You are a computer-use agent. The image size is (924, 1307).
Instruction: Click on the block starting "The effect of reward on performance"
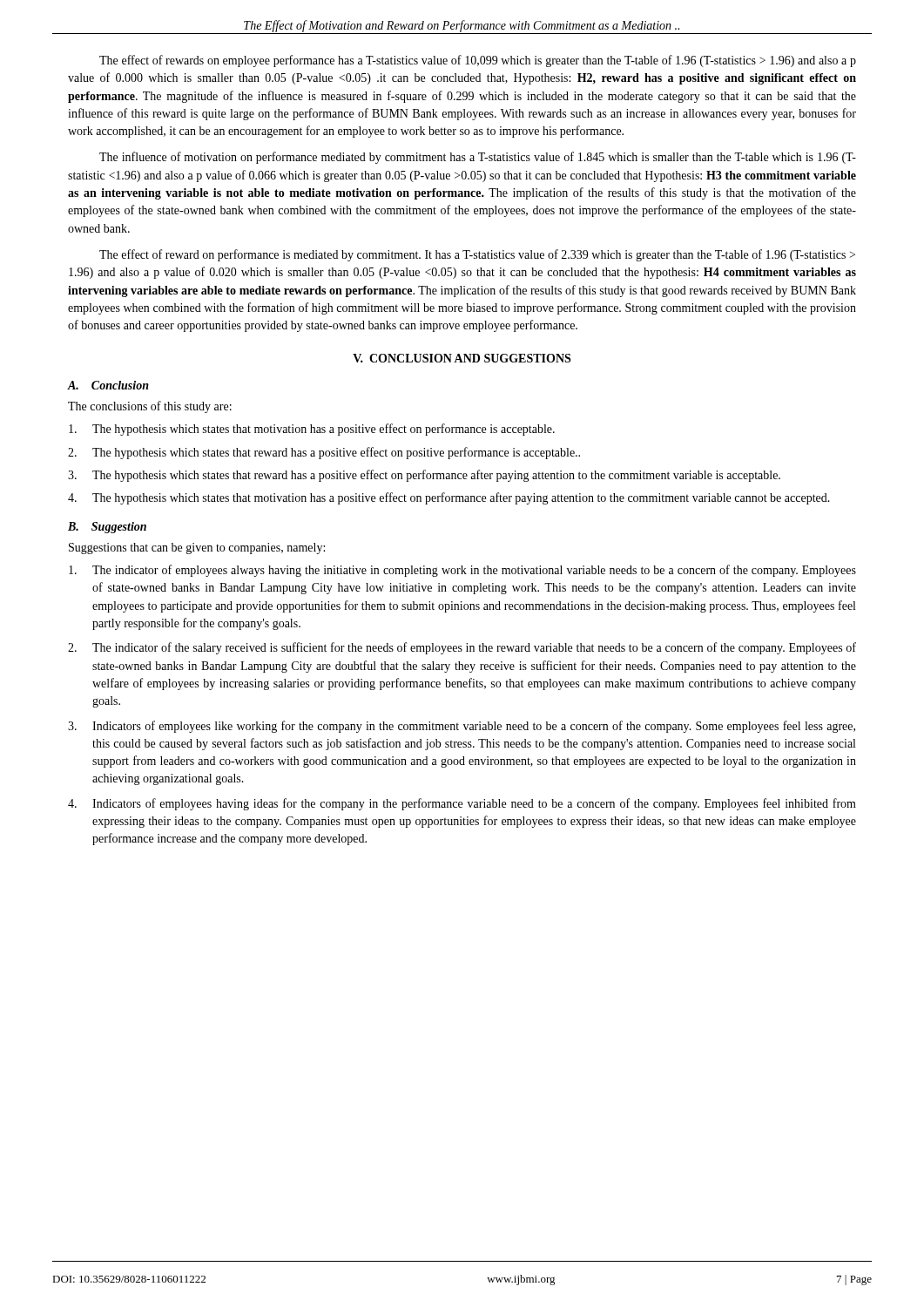coord(462,290)
